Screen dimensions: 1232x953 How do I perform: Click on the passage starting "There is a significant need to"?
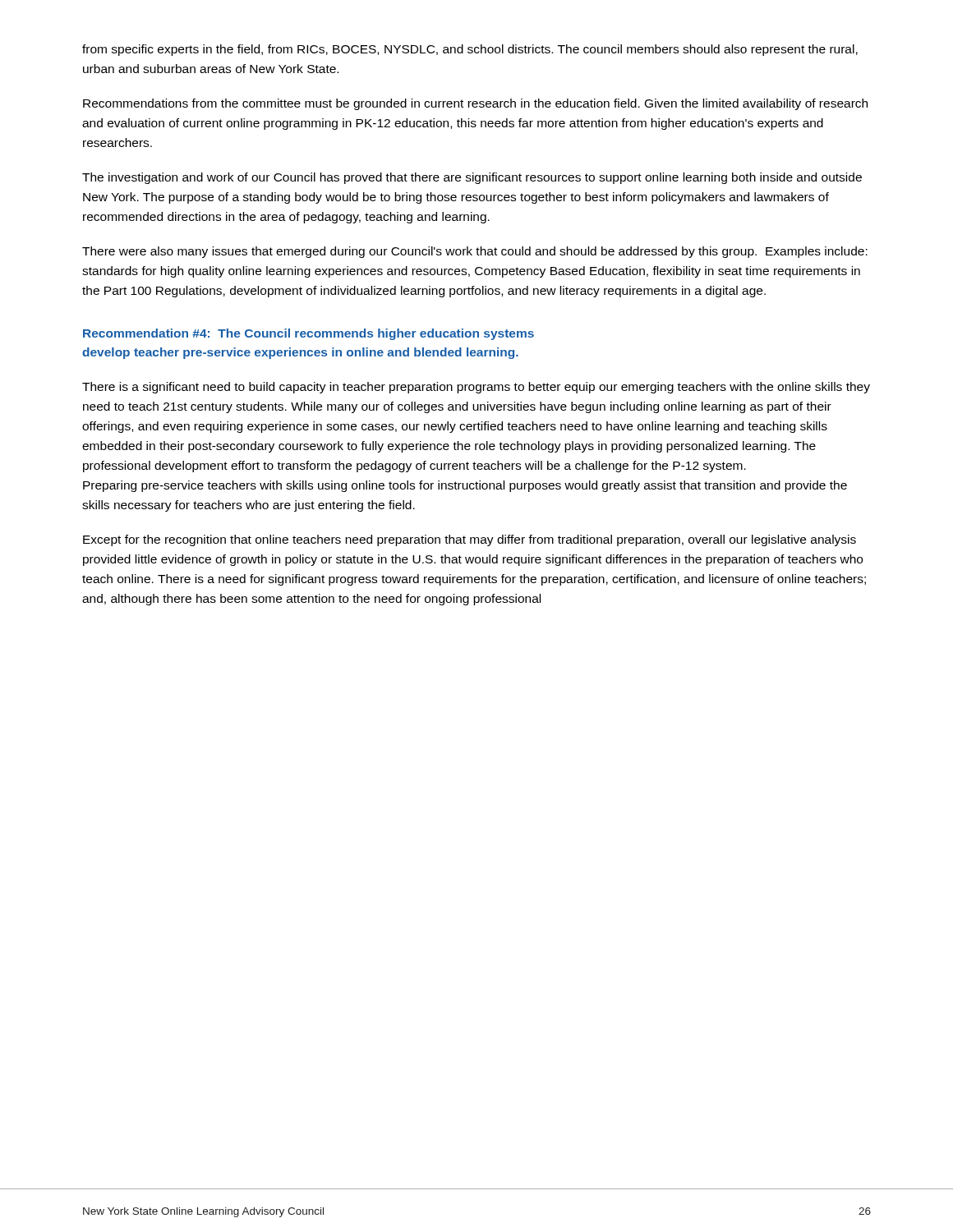[476, 445]
